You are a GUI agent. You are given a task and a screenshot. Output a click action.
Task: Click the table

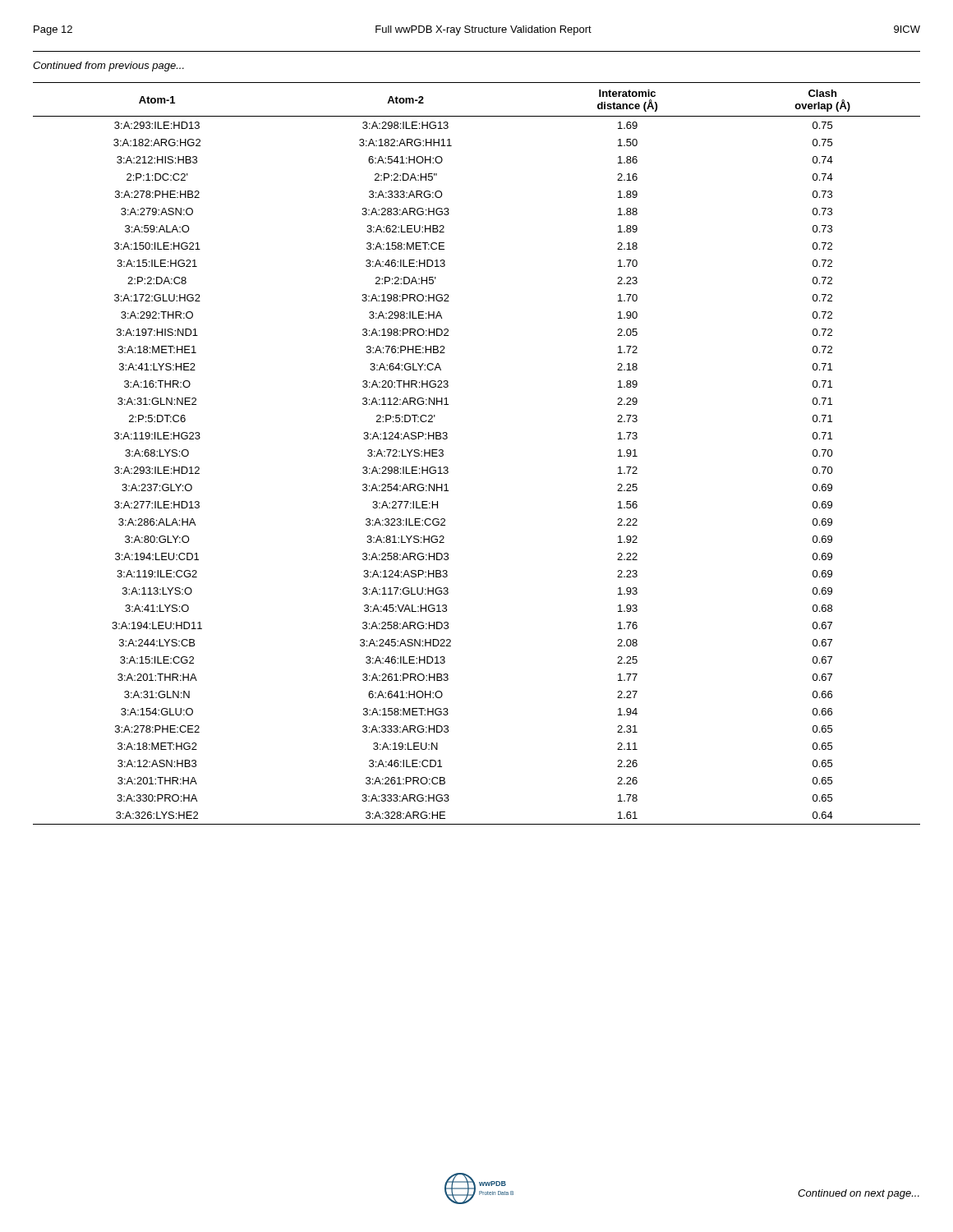(476, 453)
